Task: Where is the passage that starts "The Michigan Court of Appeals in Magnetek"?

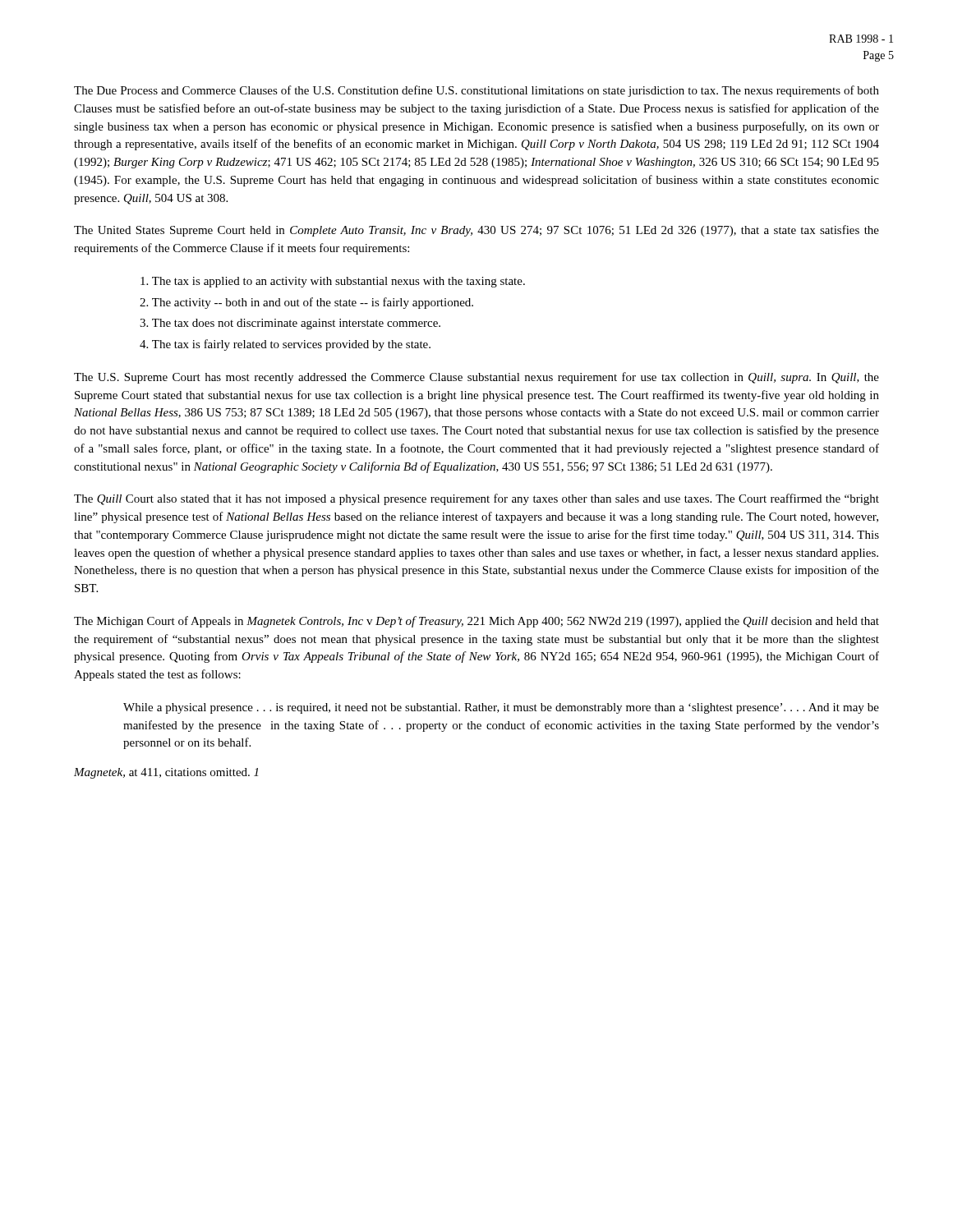Action: pos(476,648)
